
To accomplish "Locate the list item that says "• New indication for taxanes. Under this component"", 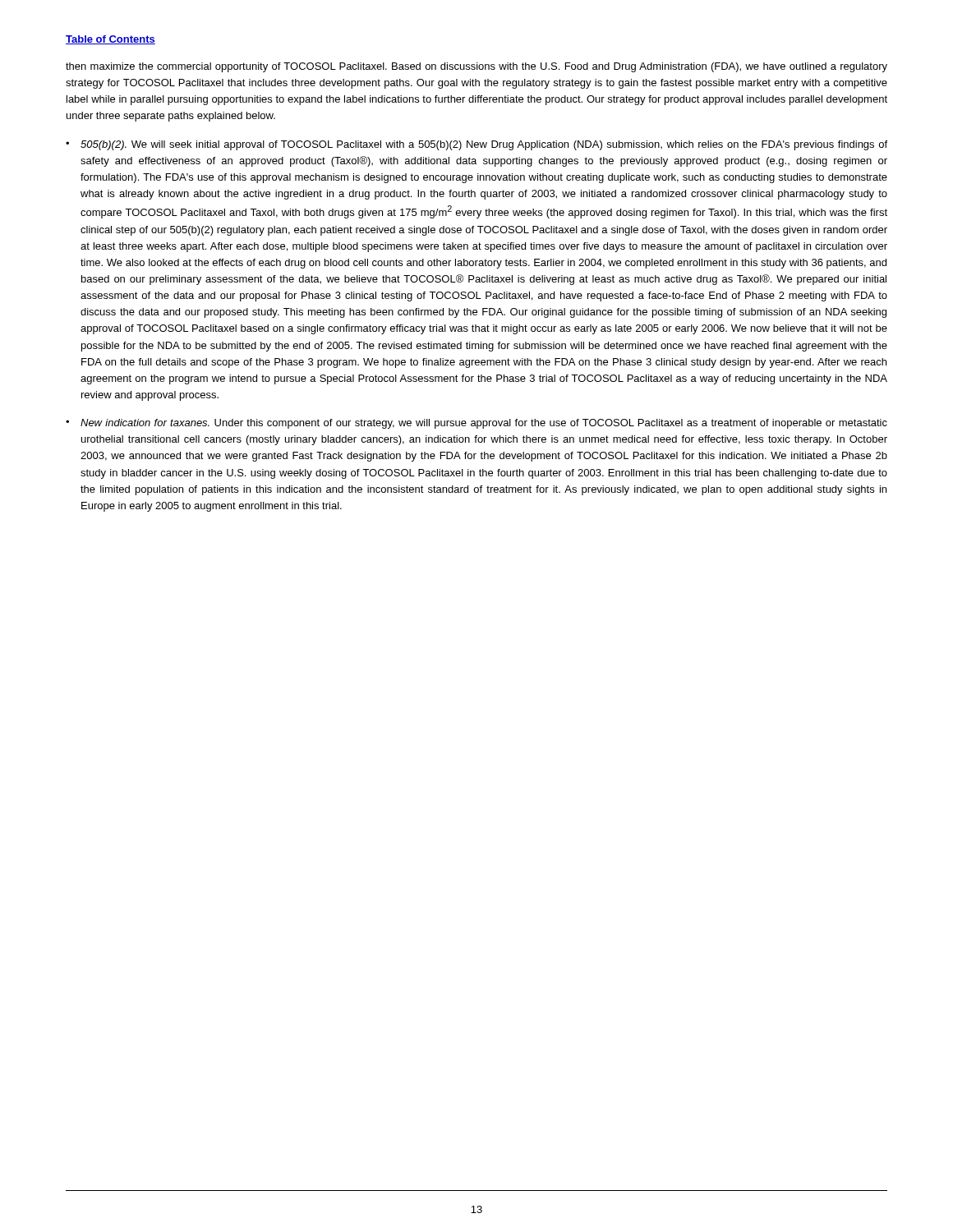I will click(476, 465).
